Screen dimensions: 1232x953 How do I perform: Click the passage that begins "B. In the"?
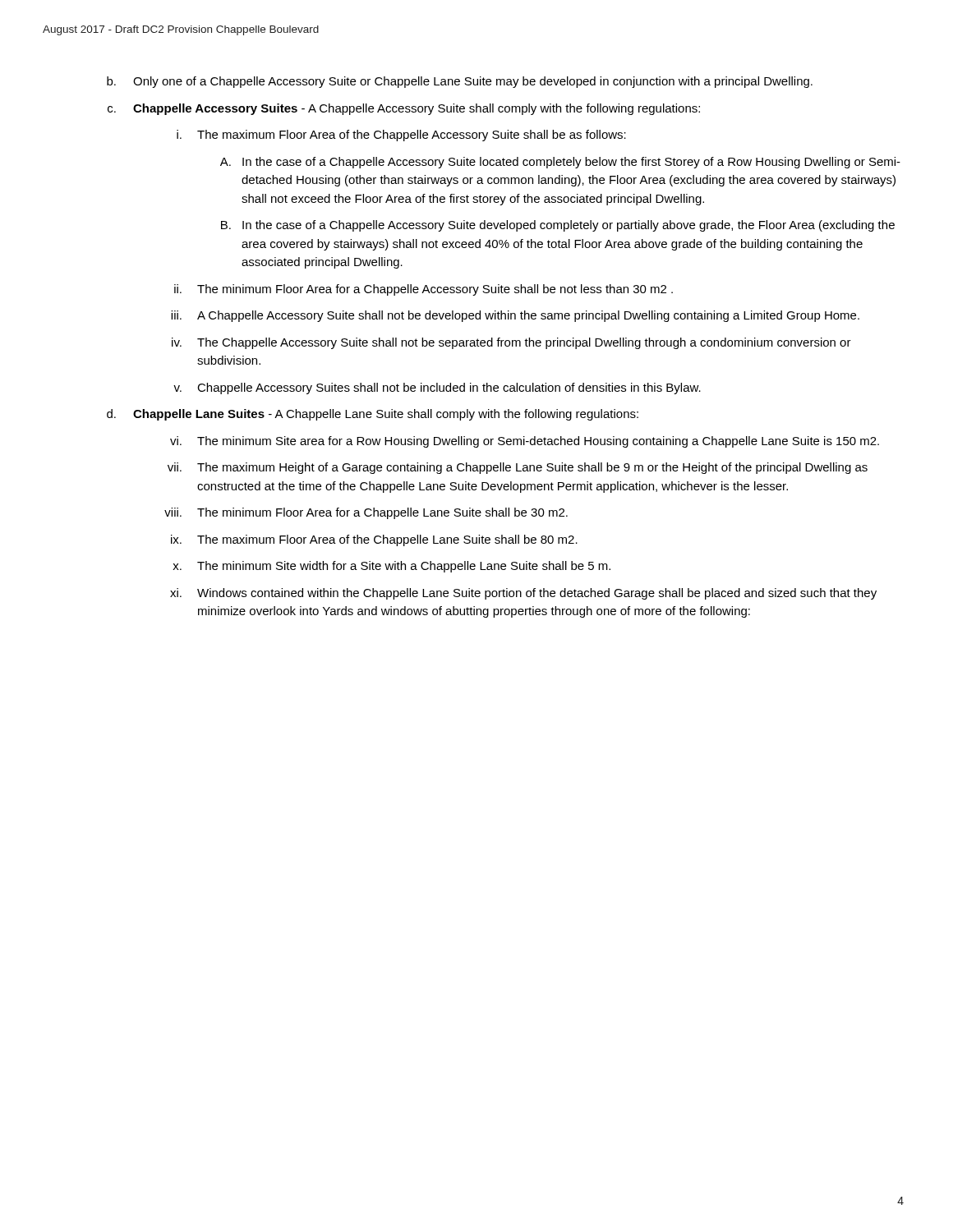[550, 244]
